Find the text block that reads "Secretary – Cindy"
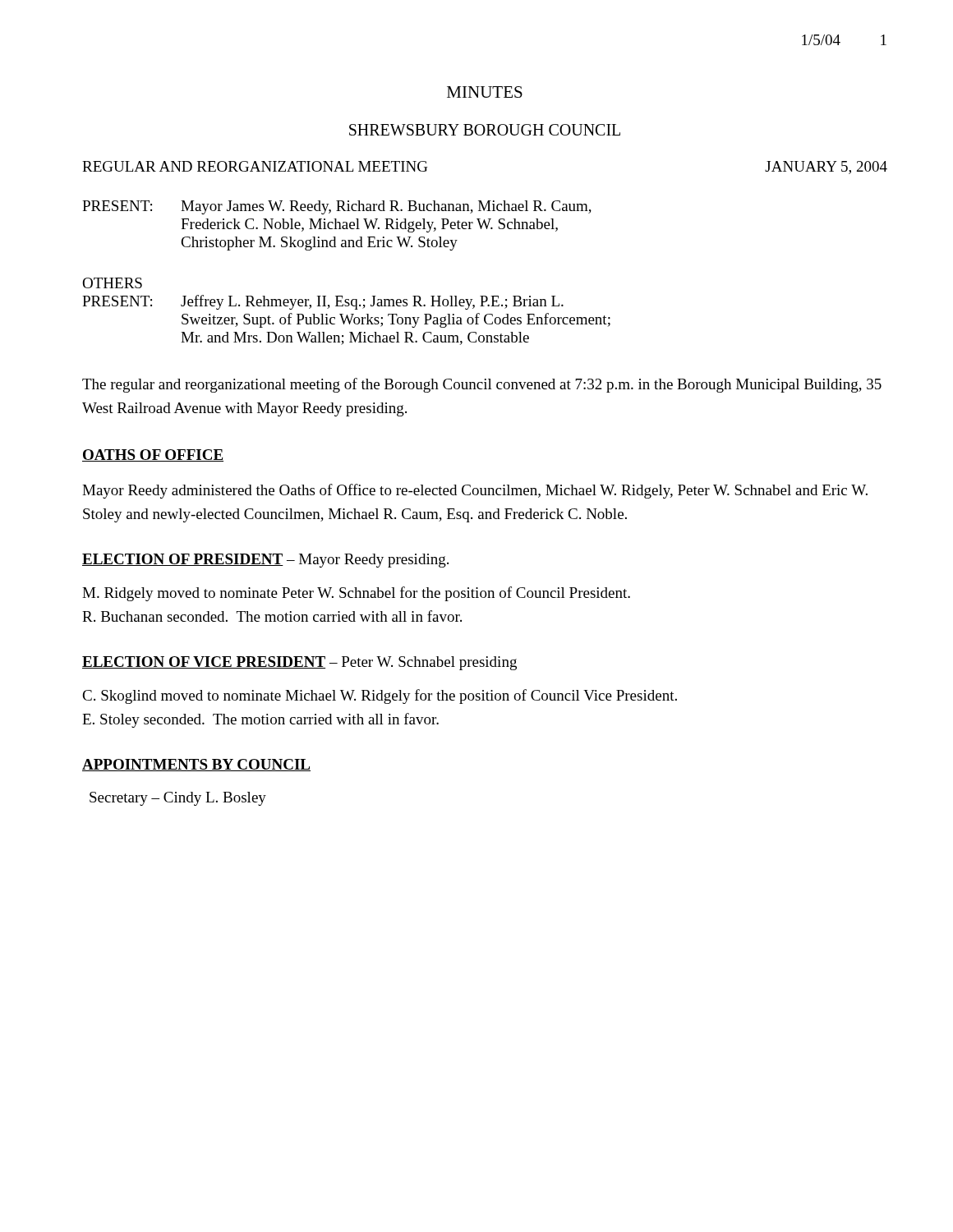953x1232 pixels. click(177, 797)
